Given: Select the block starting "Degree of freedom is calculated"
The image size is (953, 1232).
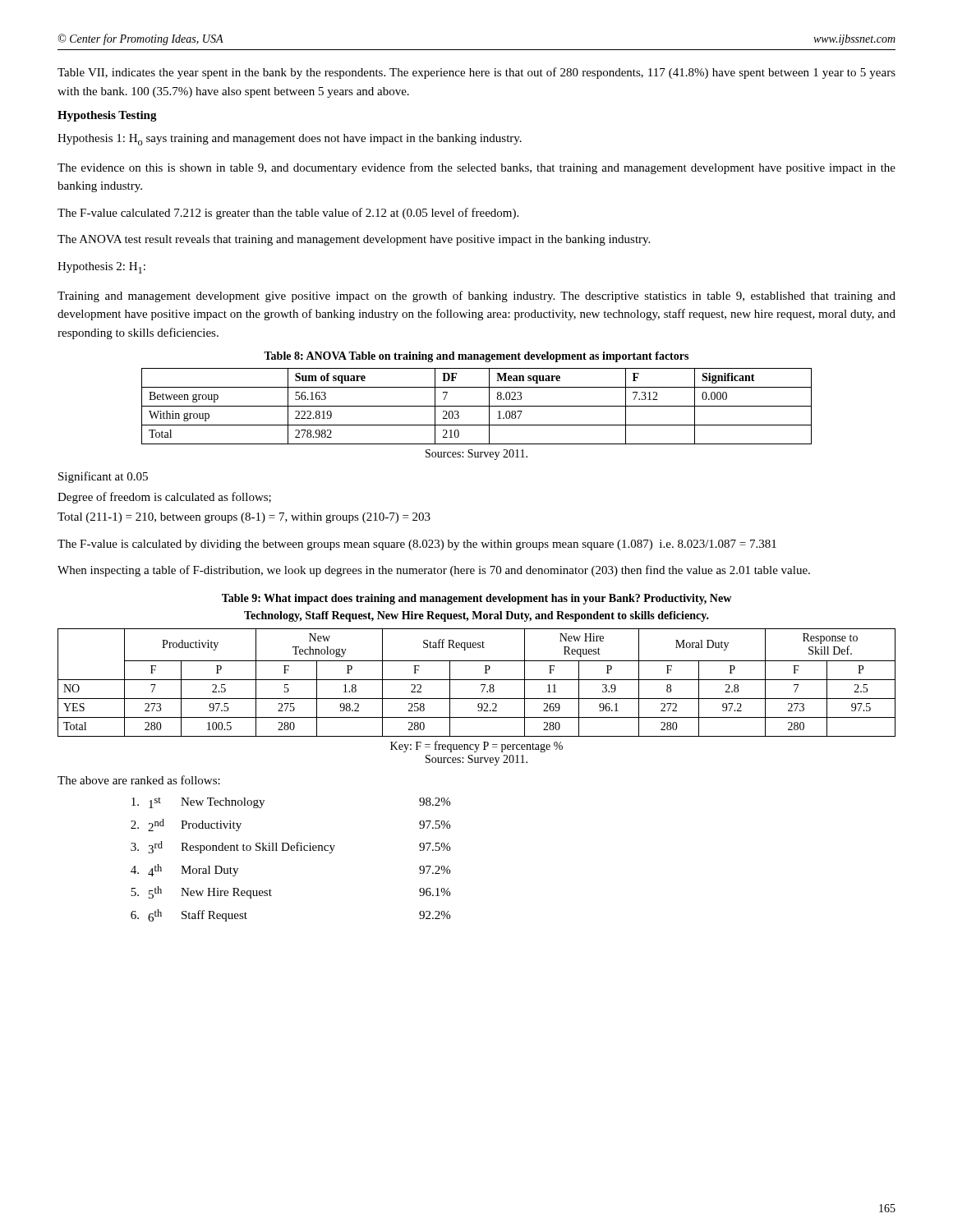Looking at the screenshot, I should [165, 496].
